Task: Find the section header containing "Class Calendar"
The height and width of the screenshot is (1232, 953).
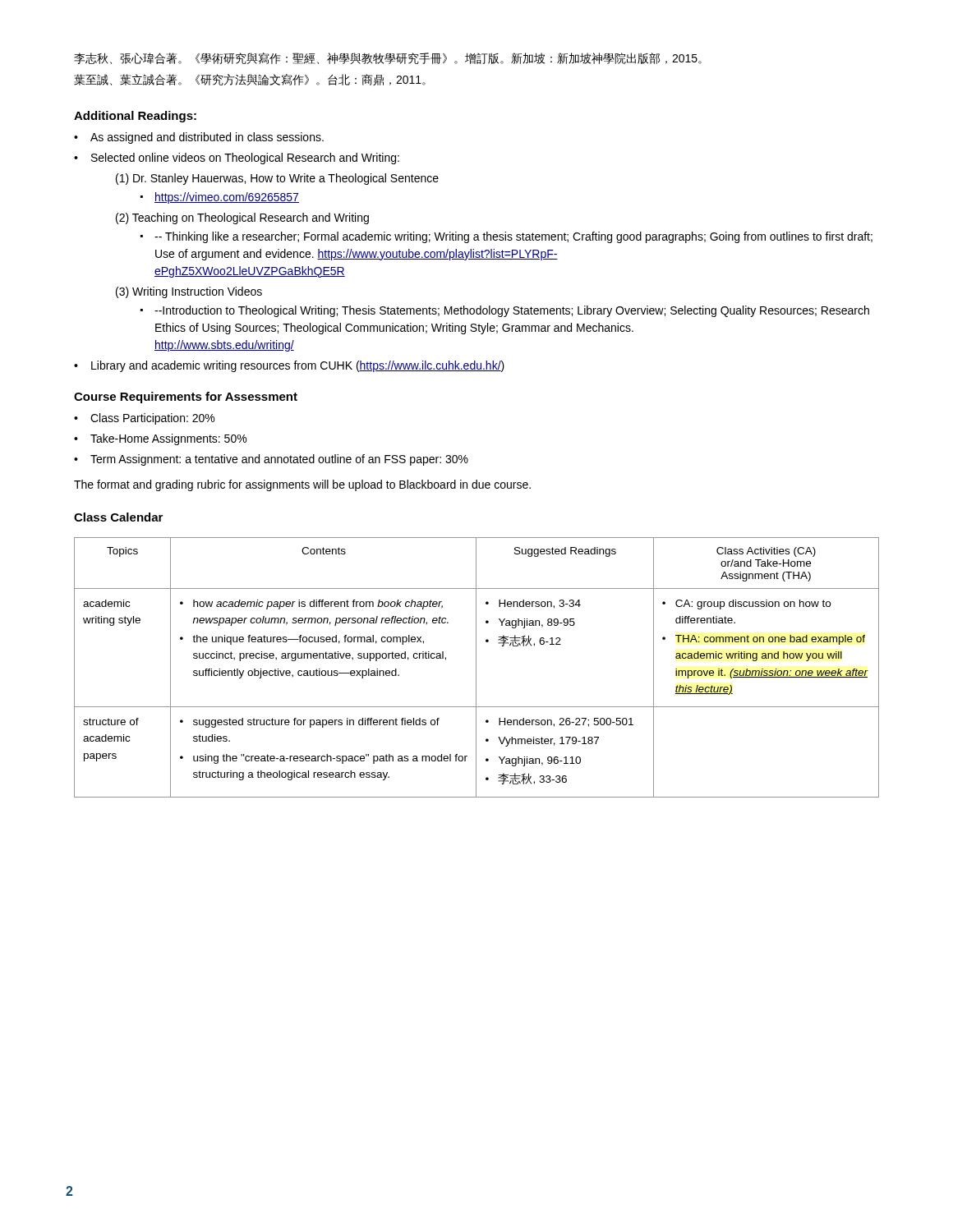Action: [118, 517]
